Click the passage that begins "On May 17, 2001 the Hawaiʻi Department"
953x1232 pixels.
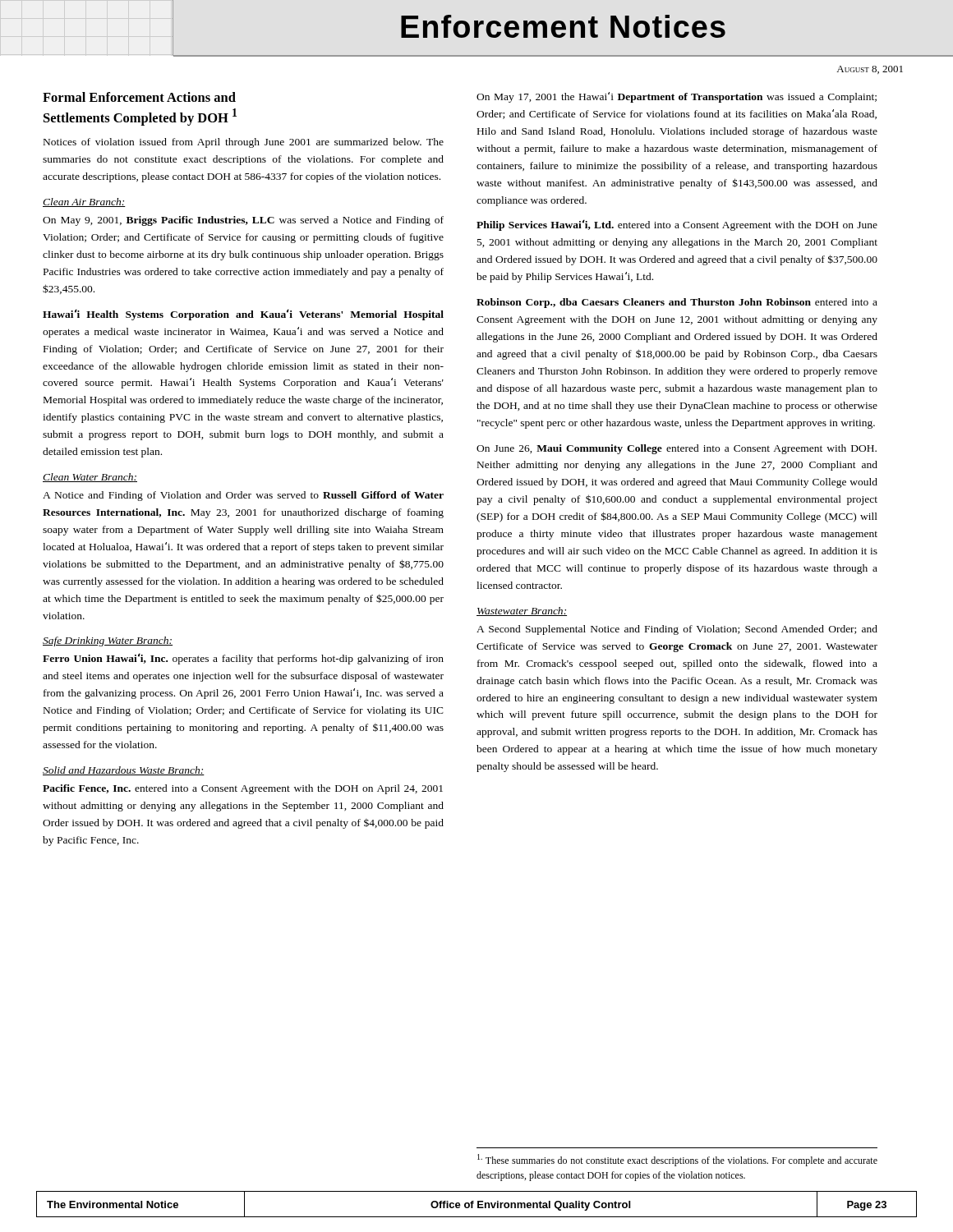(x=677, y=148)
